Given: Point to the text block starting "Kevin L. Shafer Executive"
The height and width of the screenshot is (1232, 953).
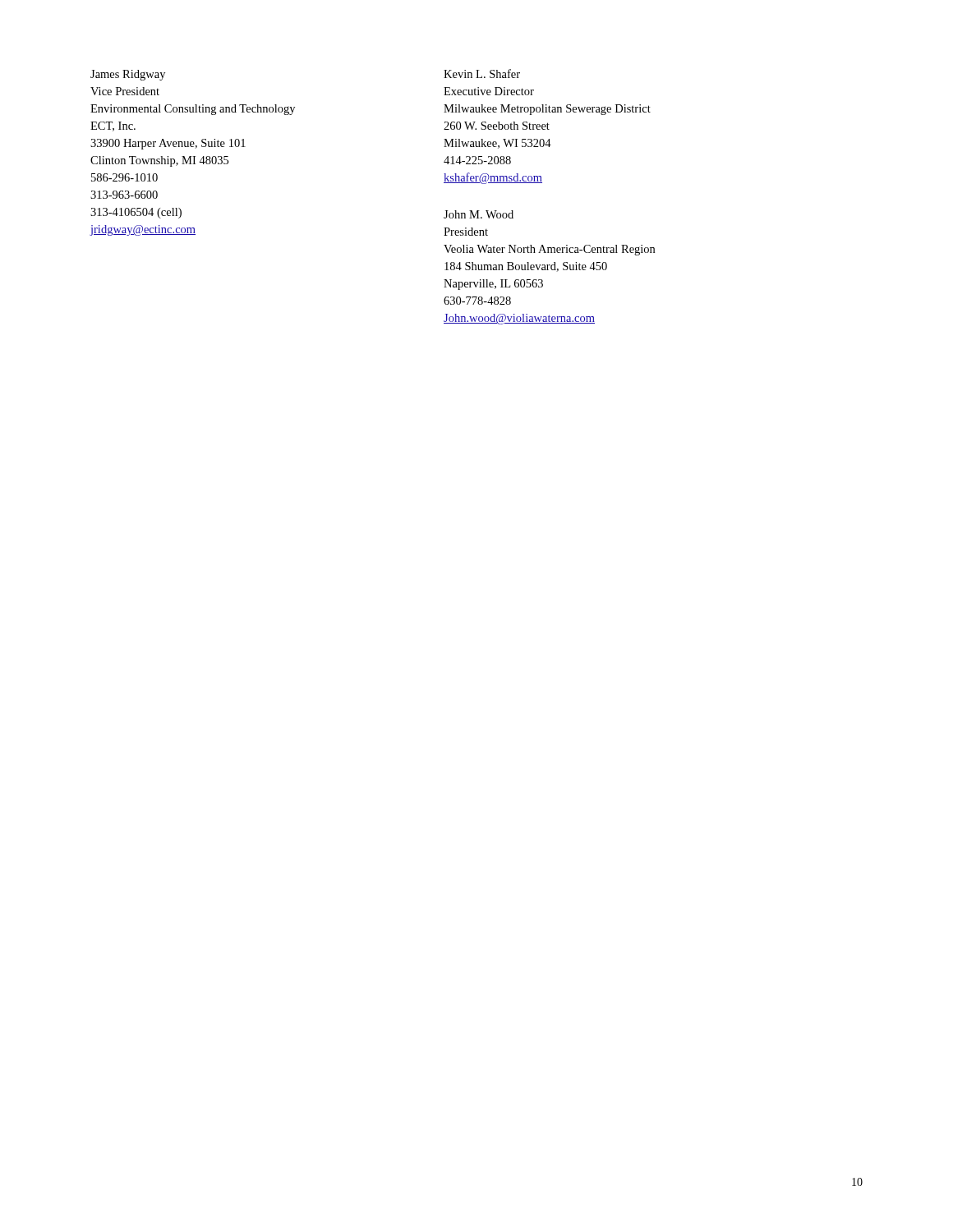Looking at the screenshot, I should click(x=482, y=74).
